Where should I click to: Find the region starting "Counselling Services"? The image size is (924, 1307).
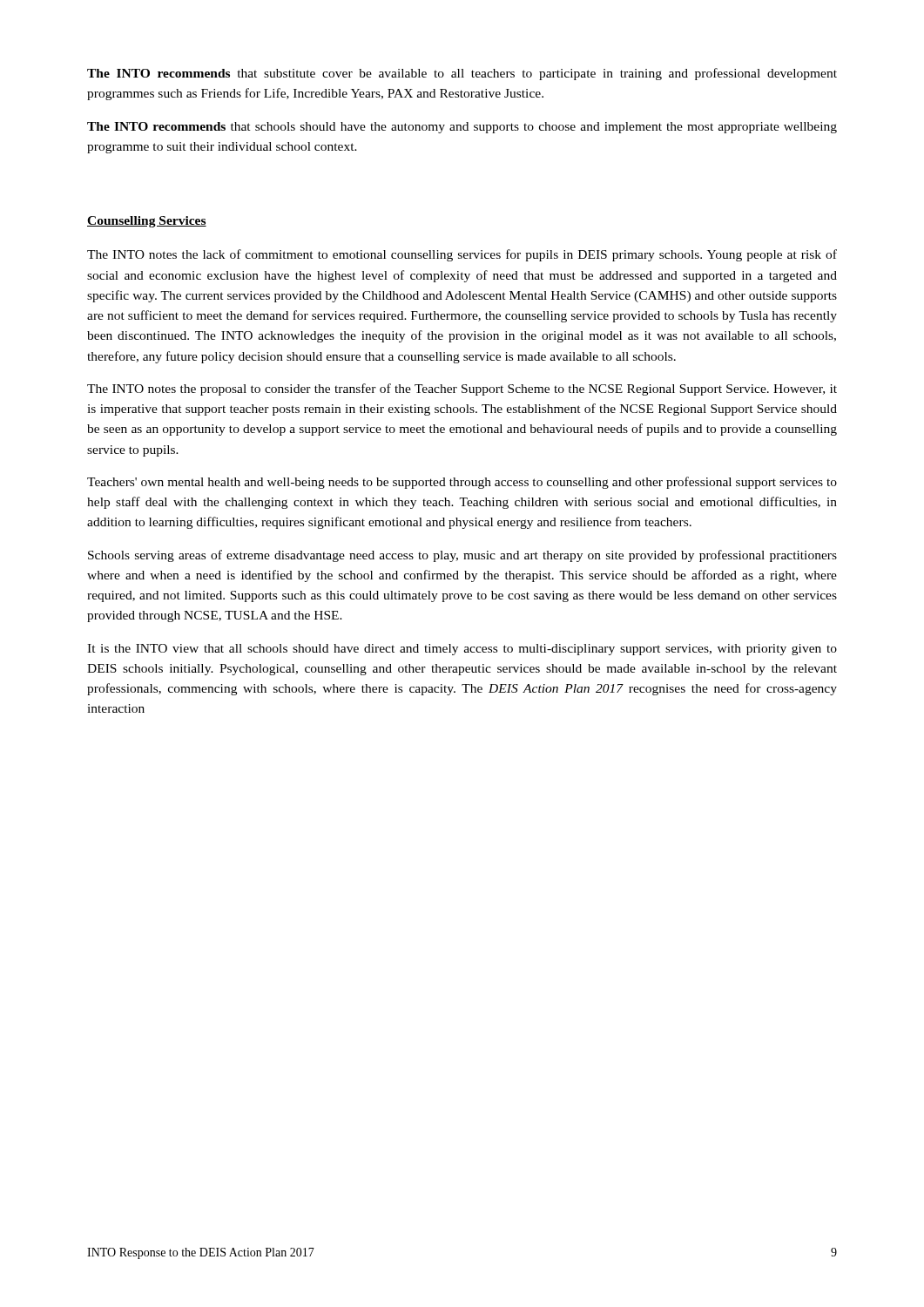147,220
